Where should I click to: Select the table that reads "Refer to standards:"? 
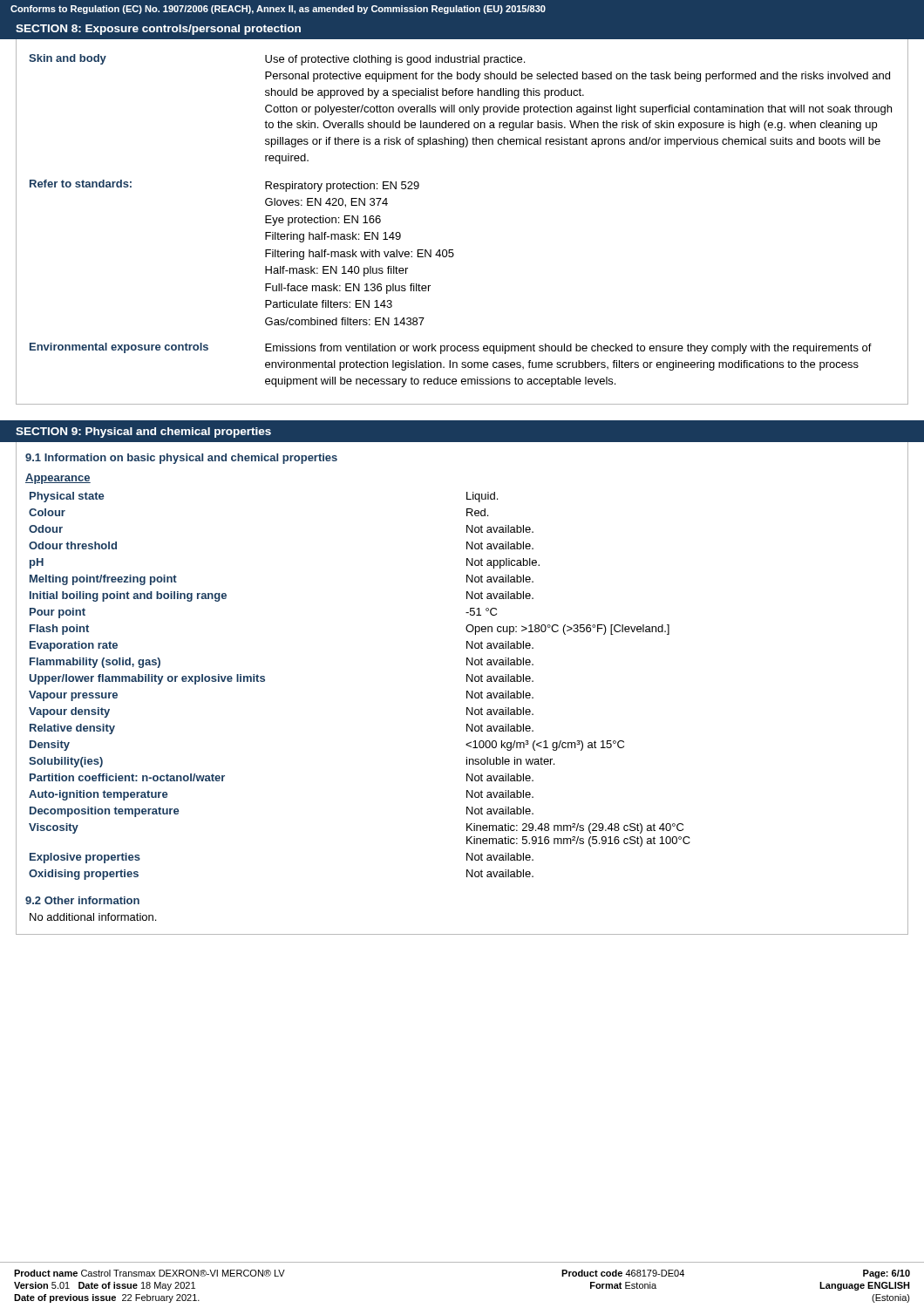click(x=462, y=221)
